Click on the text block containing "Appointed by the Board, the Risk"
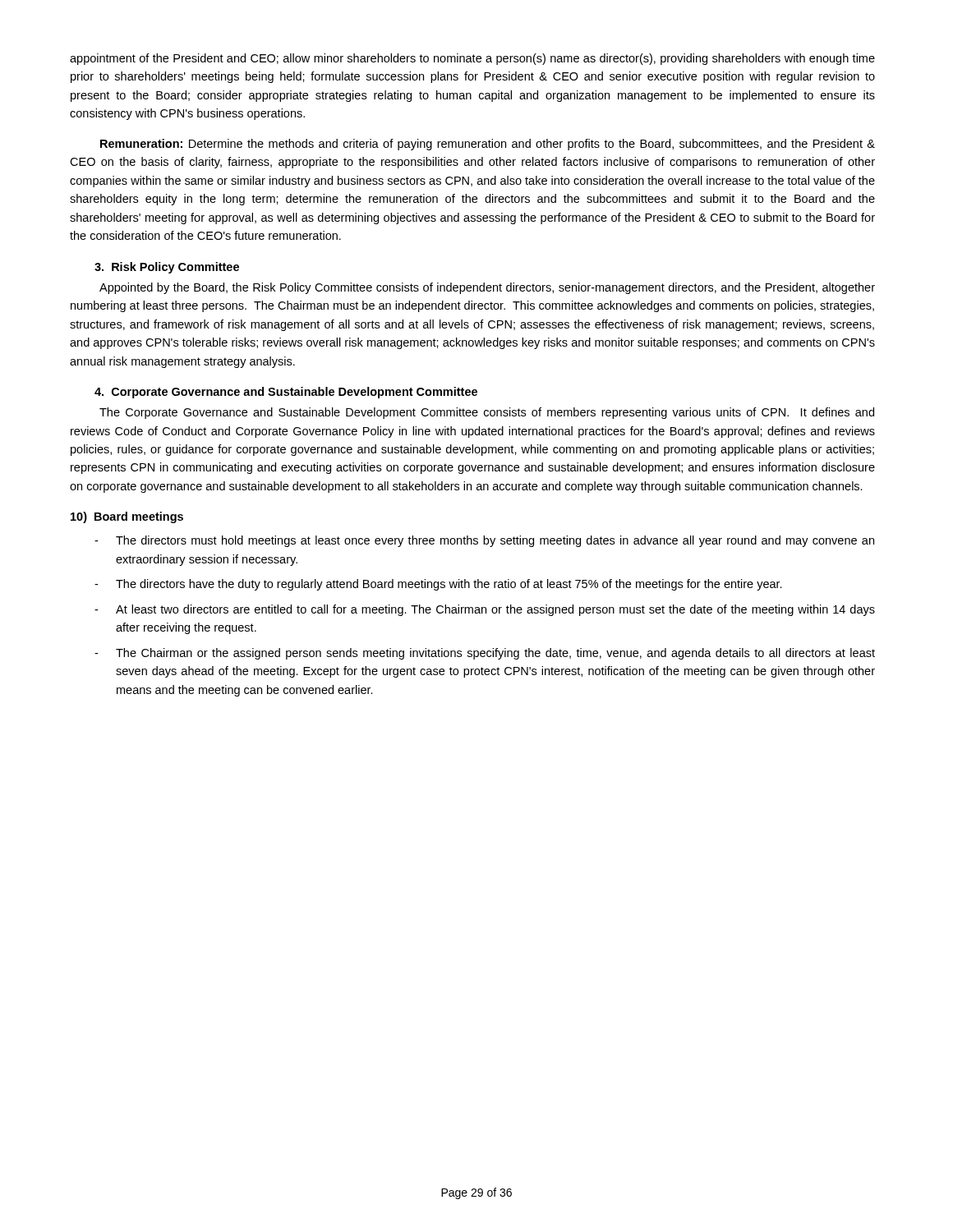This screenshot has height=1232, width=953. (472, 324)
